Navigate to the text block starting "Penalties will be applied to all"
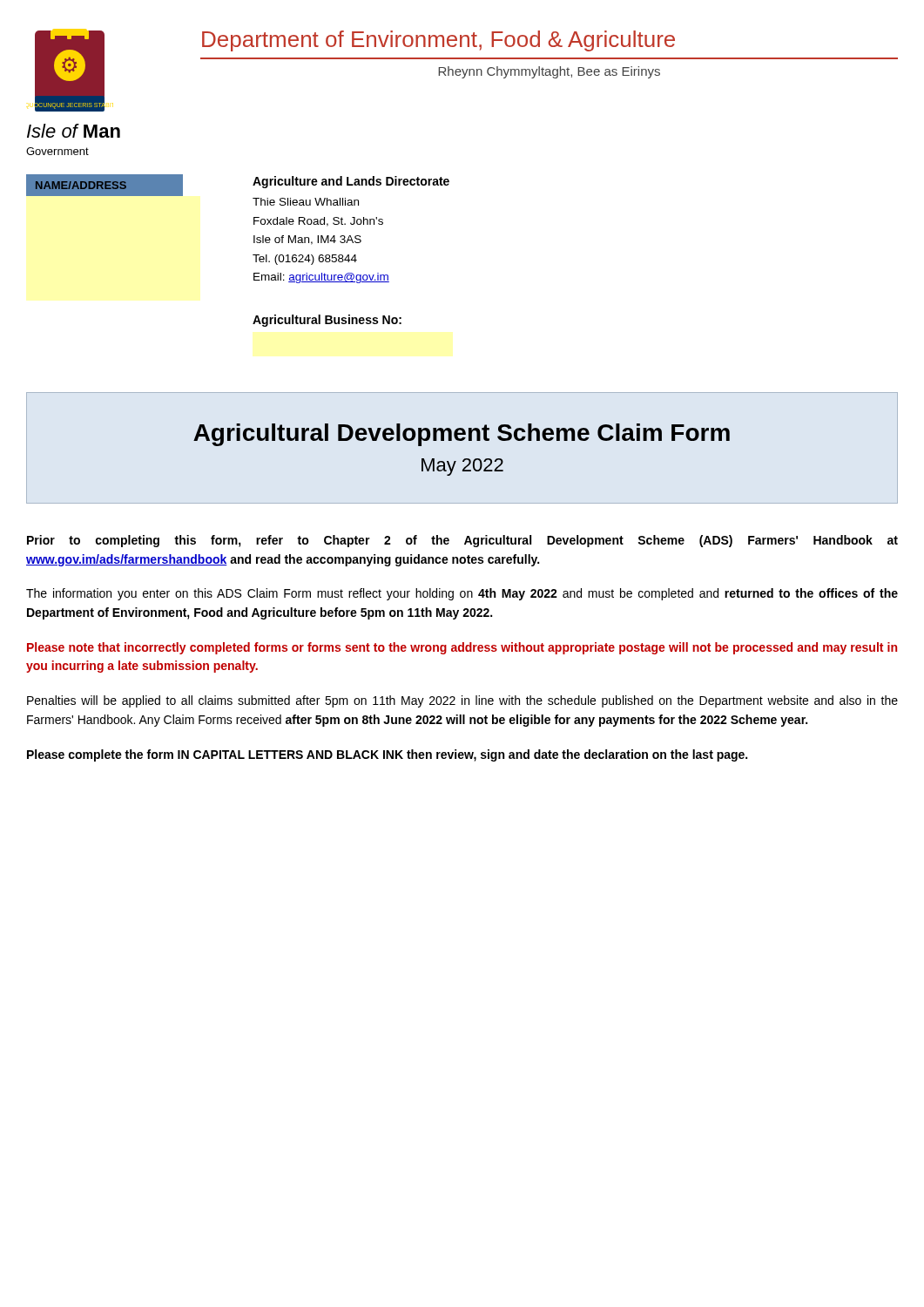 [x=462, y=710]
